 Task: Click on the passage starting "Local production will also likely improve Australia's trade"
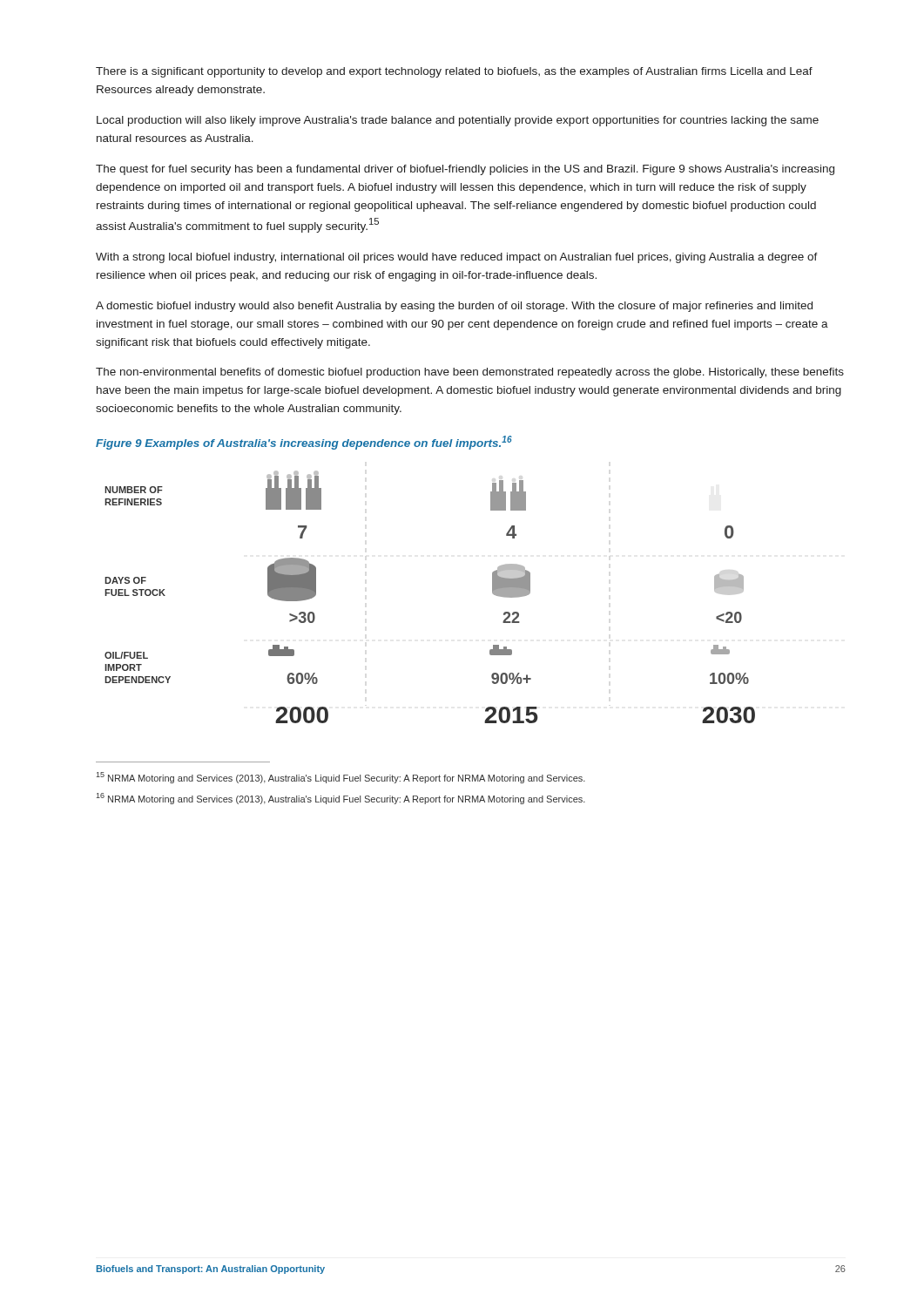pyautogui.click(x=457, y=129)
